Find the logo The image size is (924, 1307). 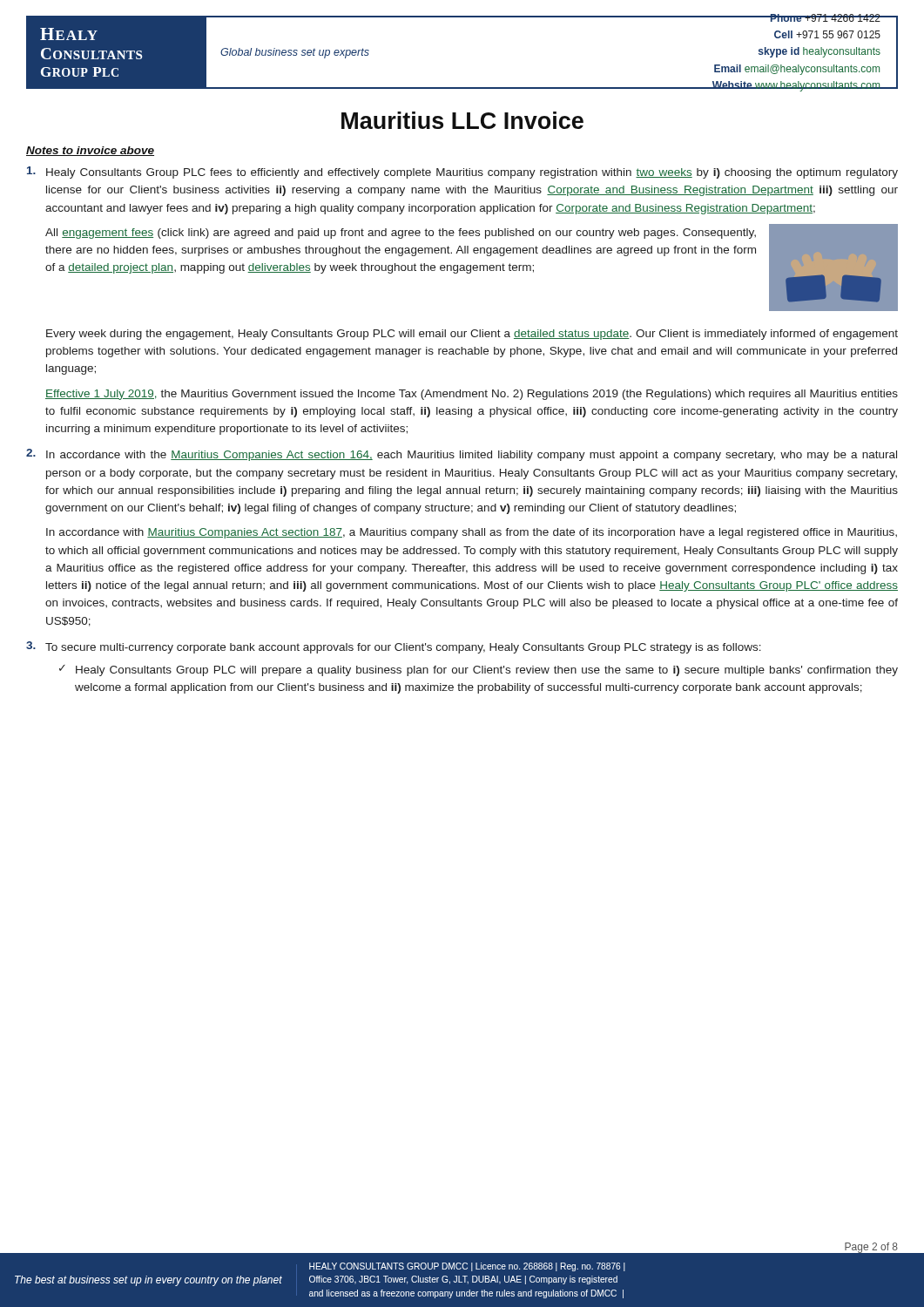pos(462,52)
